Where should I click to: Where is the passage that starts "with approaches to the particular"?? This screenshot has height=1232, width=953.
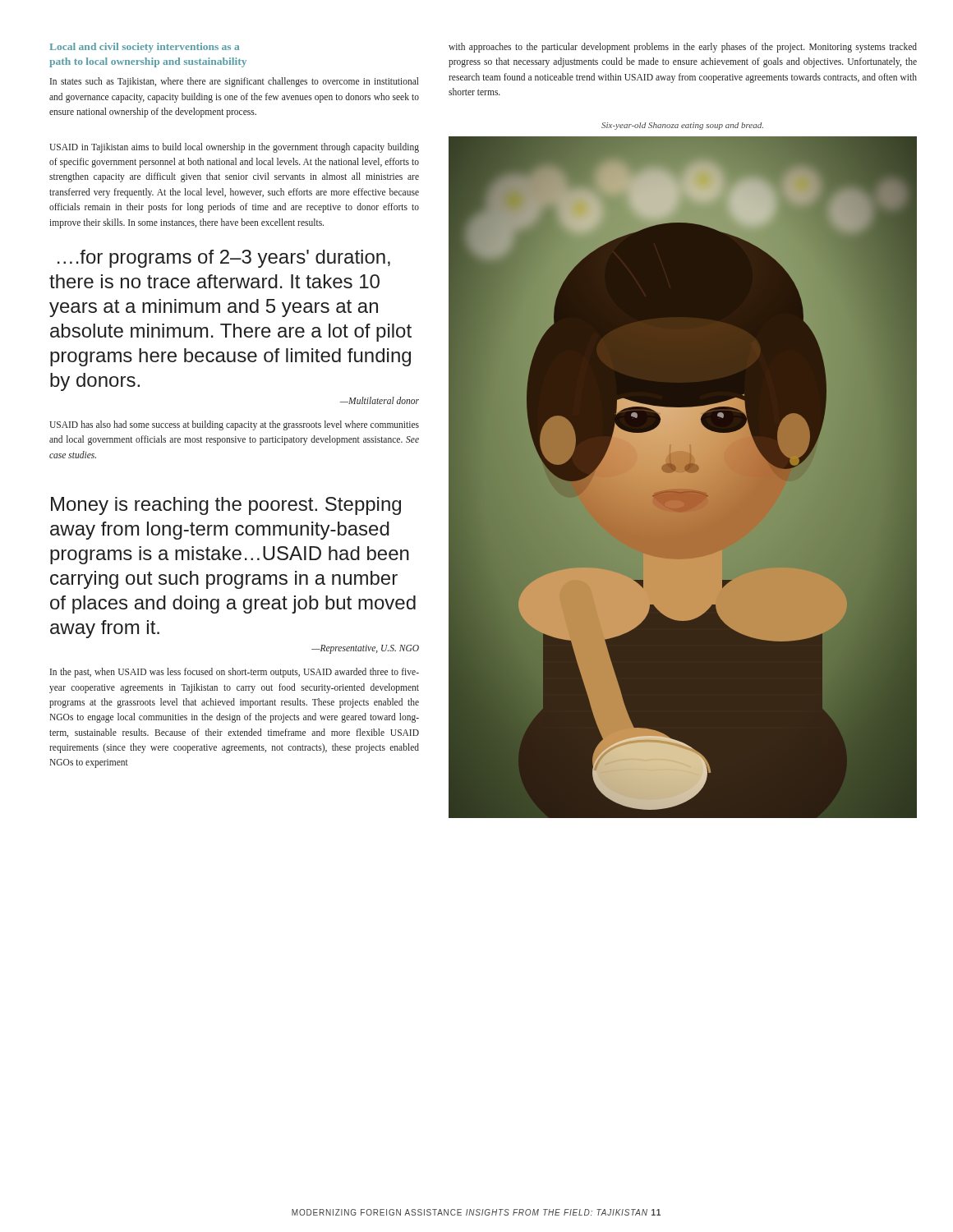click(x=683, y=70)
